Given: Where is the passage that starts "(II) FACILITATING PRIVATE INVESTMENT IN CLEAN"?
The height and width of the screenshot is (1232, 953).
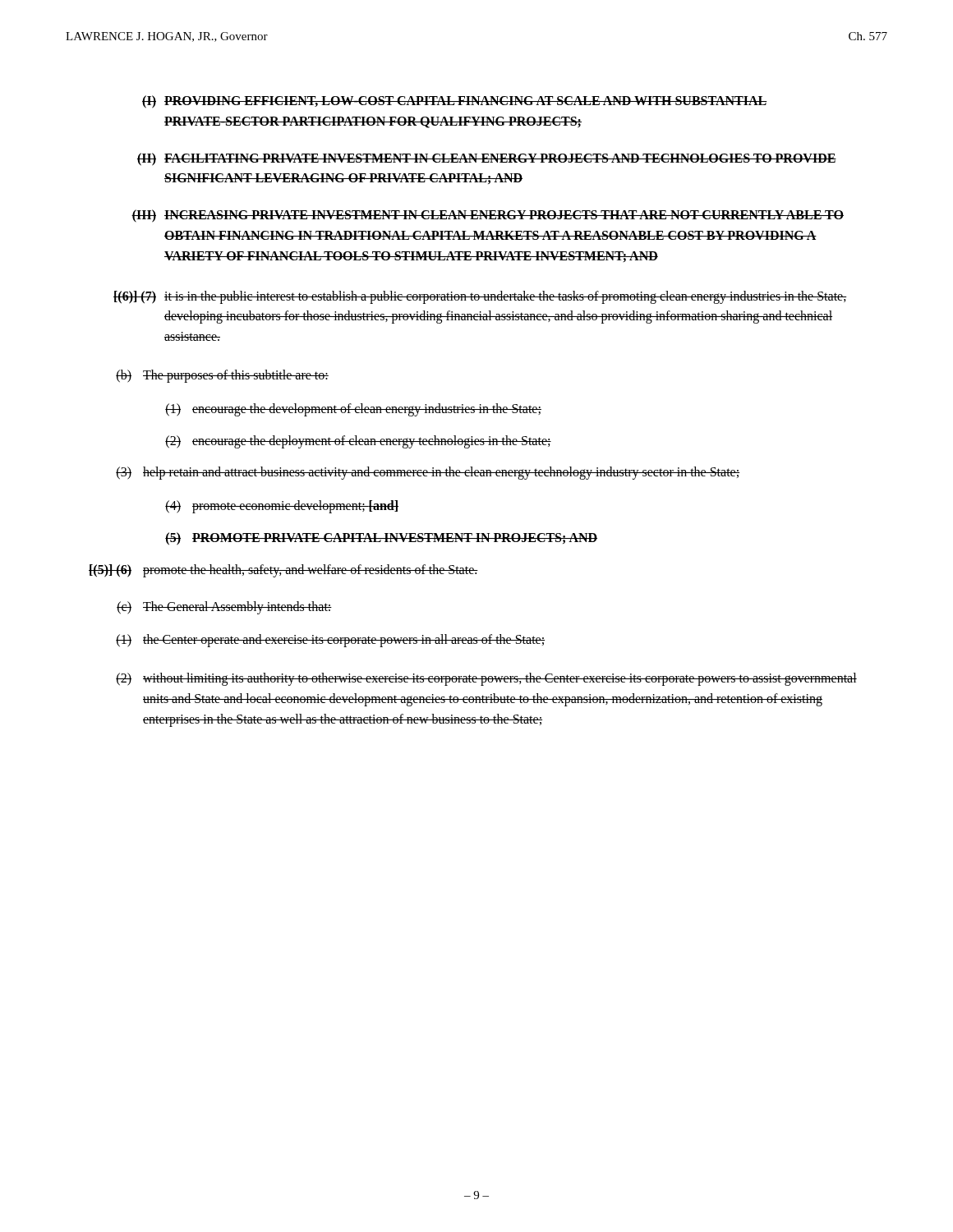Looking at the screenshot, I should pyautogui.click(x=476, y=169).
